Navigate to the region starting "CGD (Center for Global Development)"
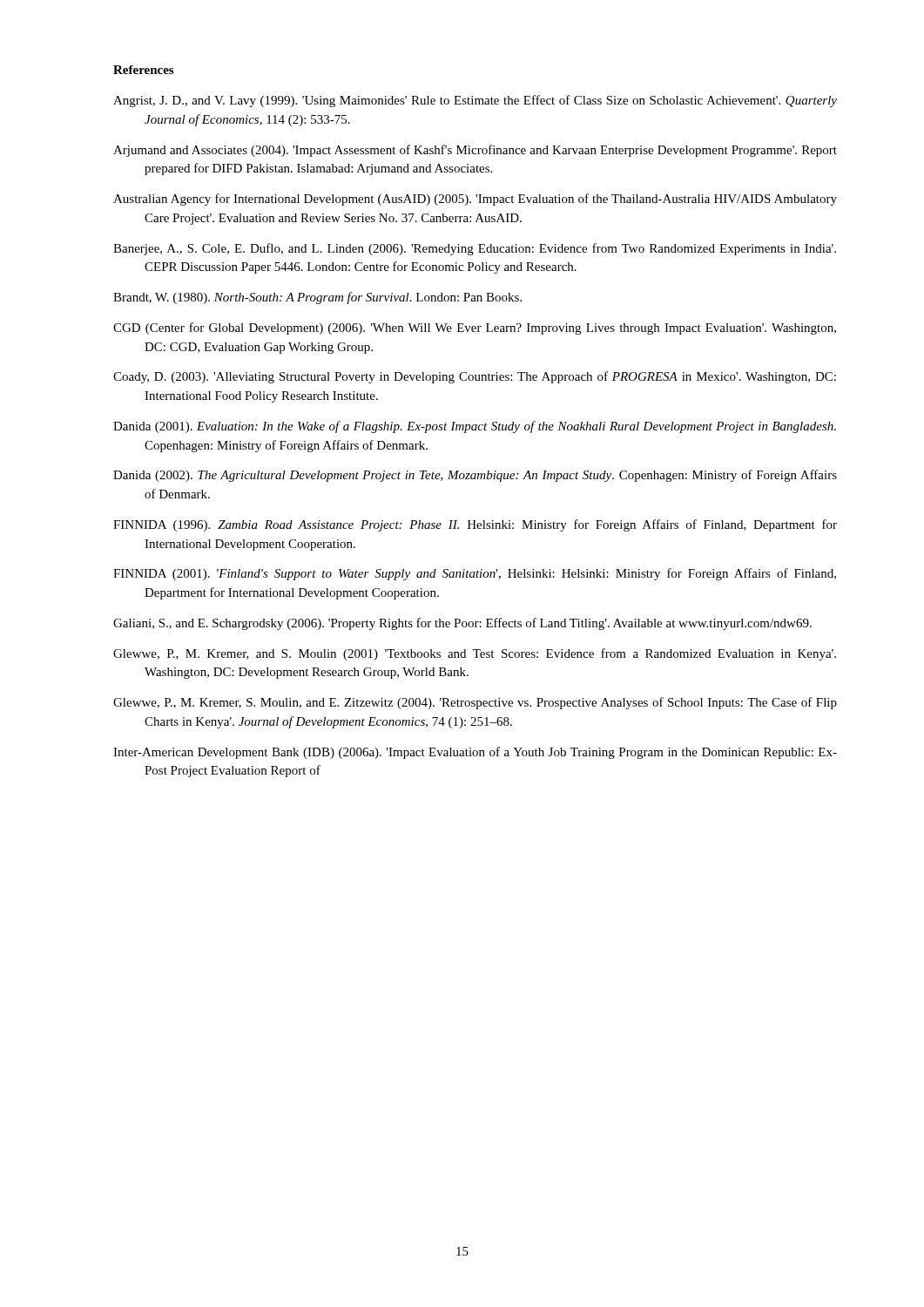The image size is (924, 1307). (x=475, y=337)
